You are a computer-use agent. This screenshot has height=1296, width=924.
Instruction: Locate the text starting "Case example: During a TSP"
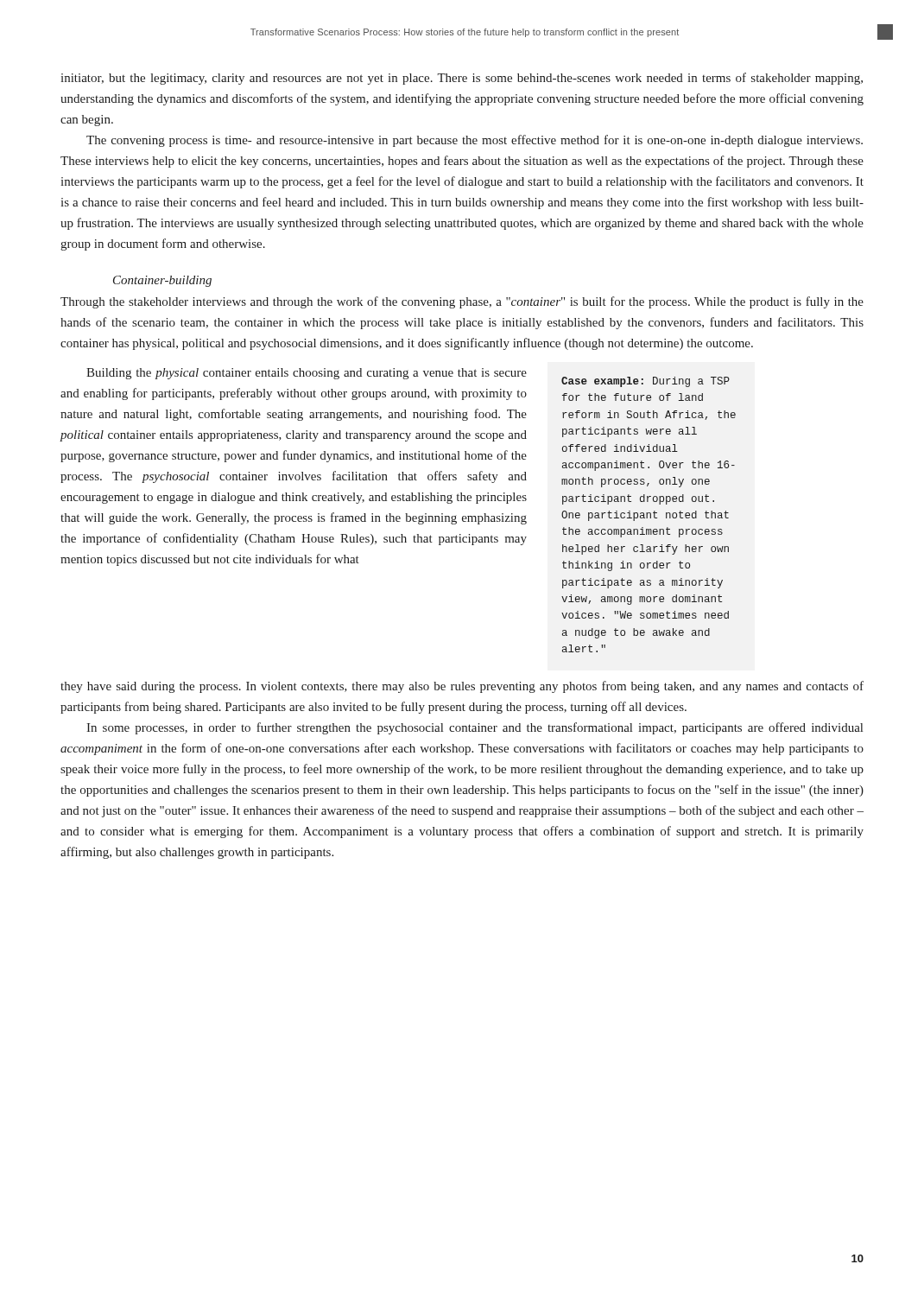[x=649, y=516]
